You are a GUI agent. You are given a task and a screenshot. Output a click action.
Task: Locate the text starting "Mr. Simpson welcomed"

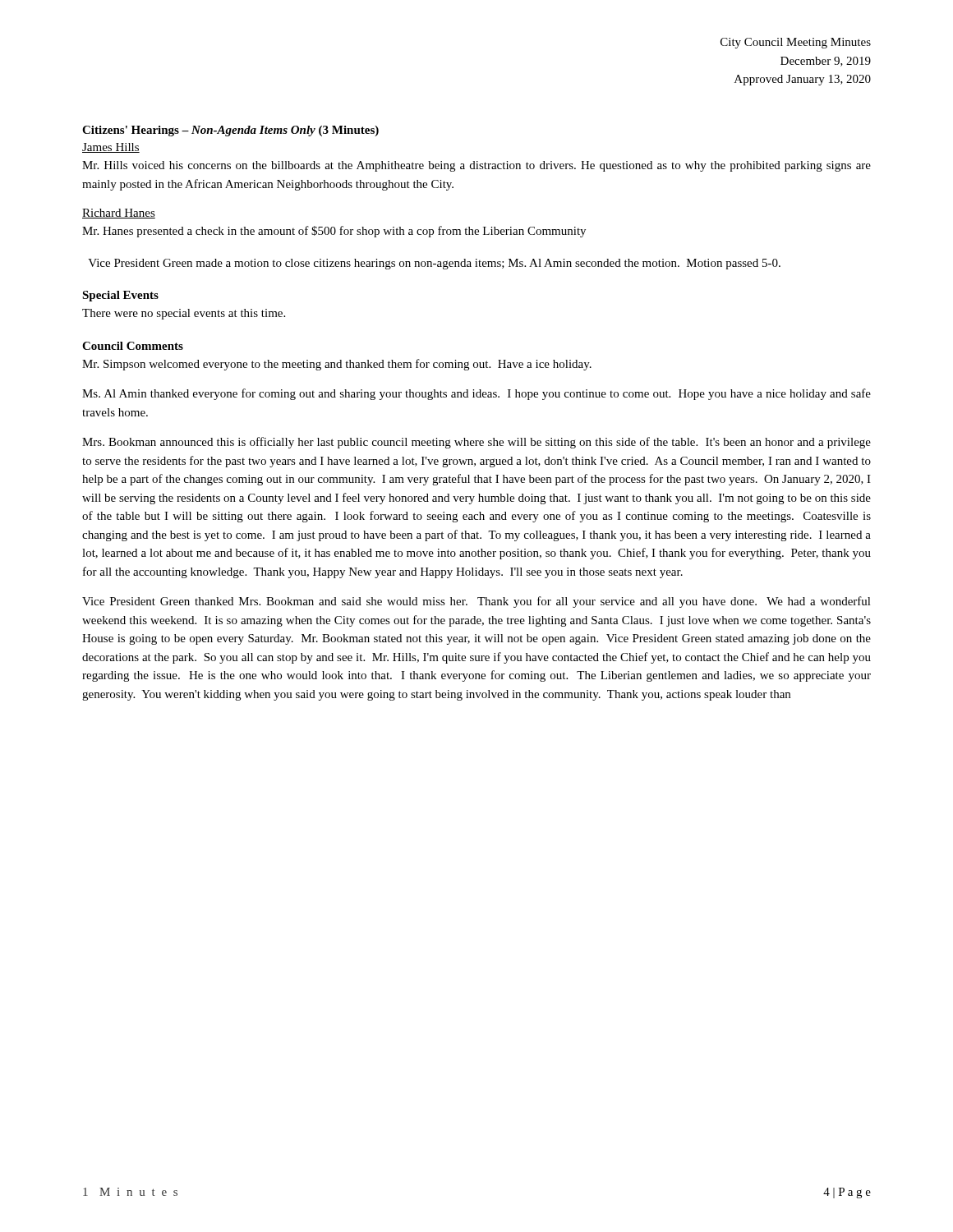point(476,364)
